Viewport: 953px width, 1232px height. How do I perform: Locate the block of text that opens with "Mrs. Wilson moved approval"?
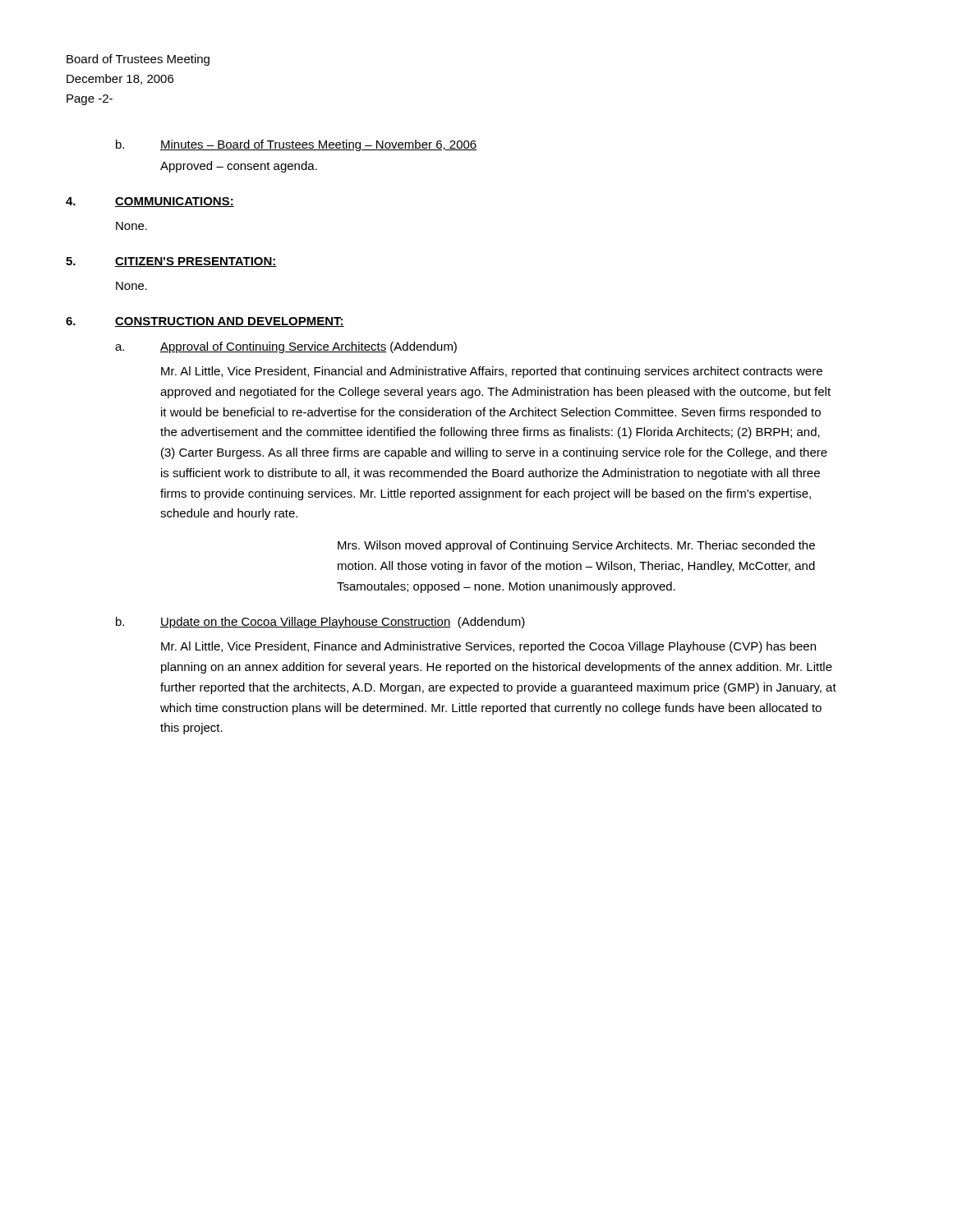coord(576,565)
